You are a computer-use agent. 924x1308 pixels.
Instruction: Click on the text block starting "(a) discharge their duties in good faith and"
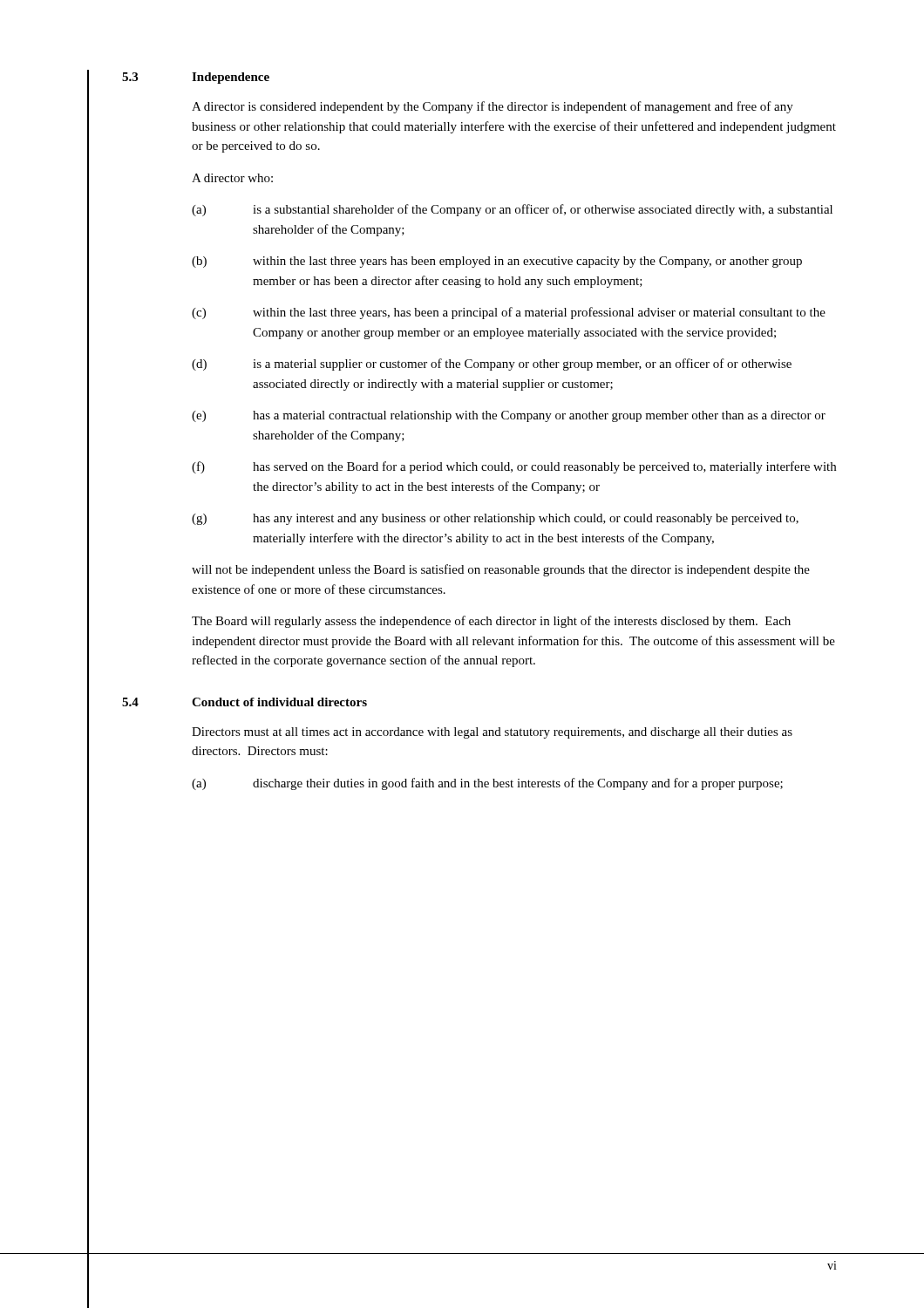[x=514, y=783]
